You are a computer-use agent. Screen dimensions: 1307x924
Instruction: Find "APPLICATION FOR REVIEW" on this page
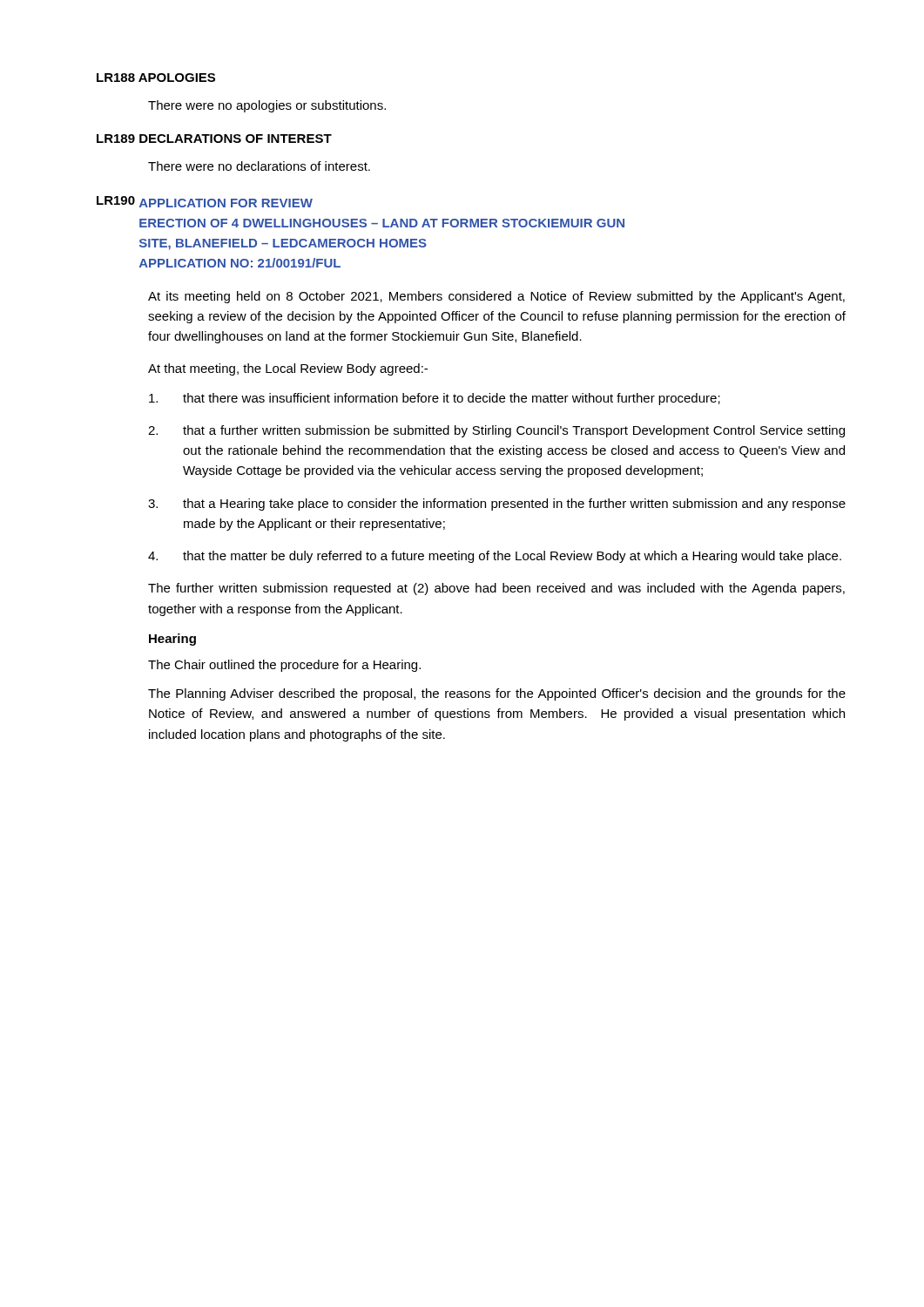226,202
